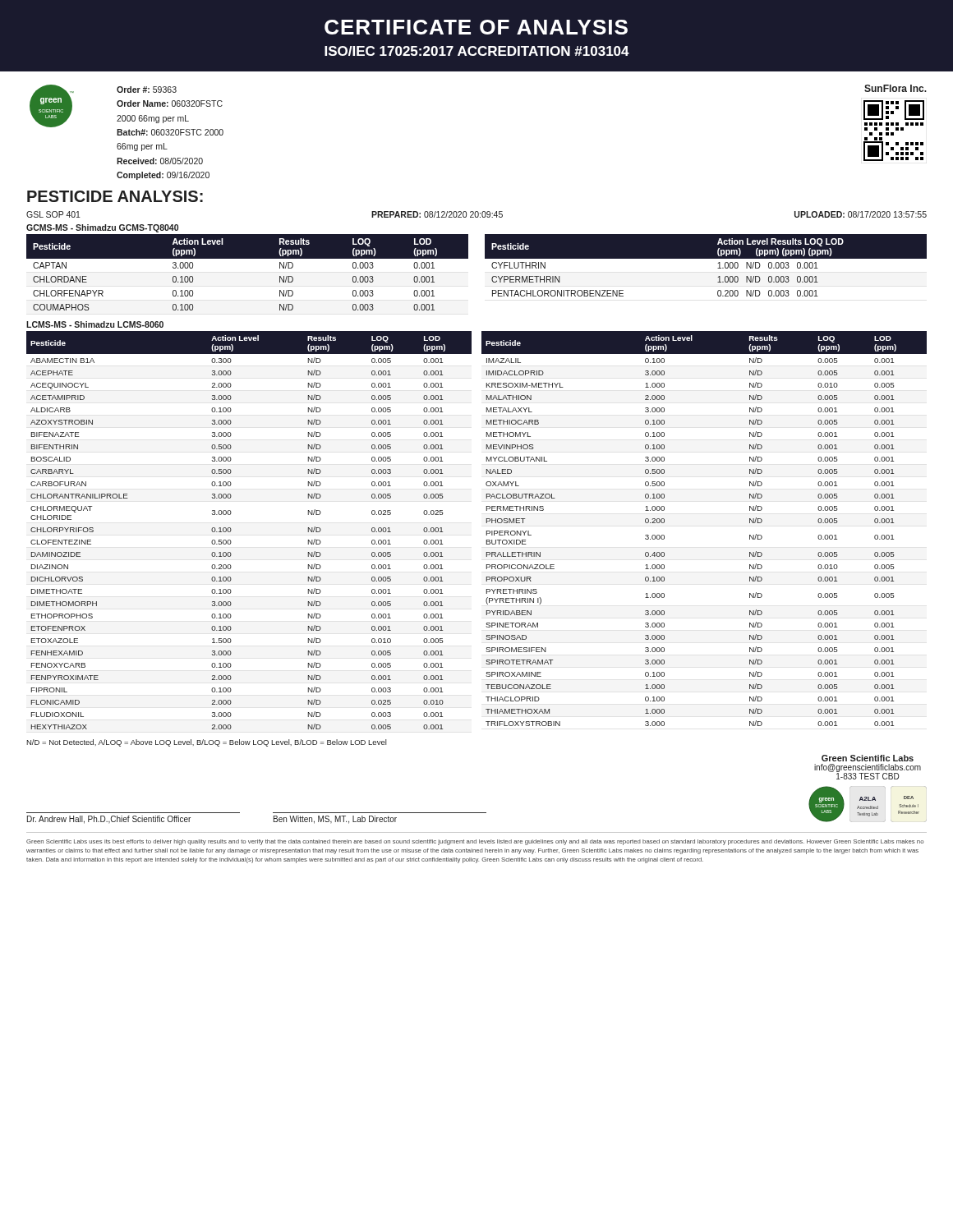The width and height of the screenshot is (953, 1232).
Task: Click on the text block starting "Dr. Andrew Hall, Ph.D.,Chief Scientific Officer"
Action: 109,819
